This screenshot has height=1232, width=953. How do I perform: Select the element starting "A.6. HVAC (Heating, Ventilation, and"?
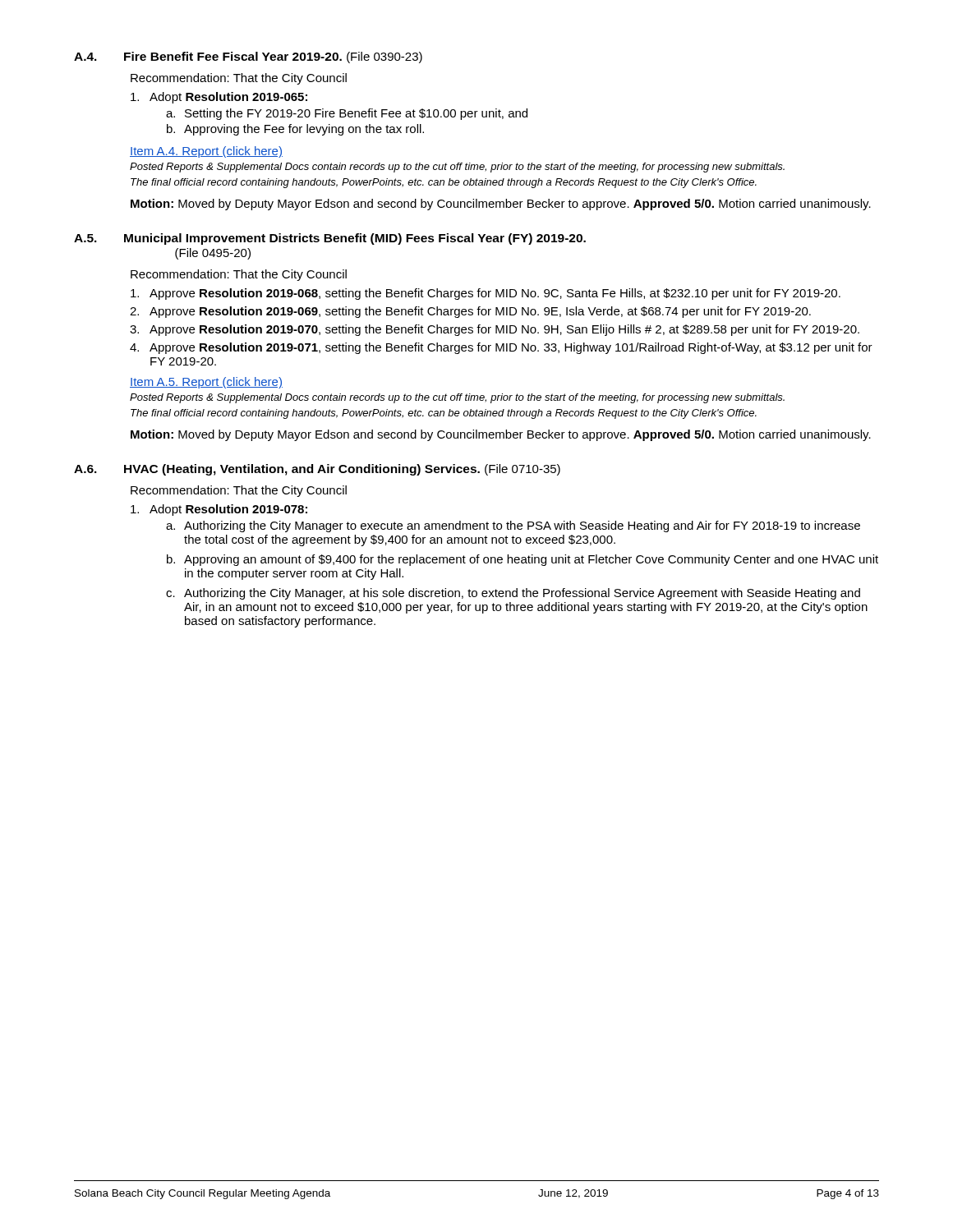tap(317, 469)
